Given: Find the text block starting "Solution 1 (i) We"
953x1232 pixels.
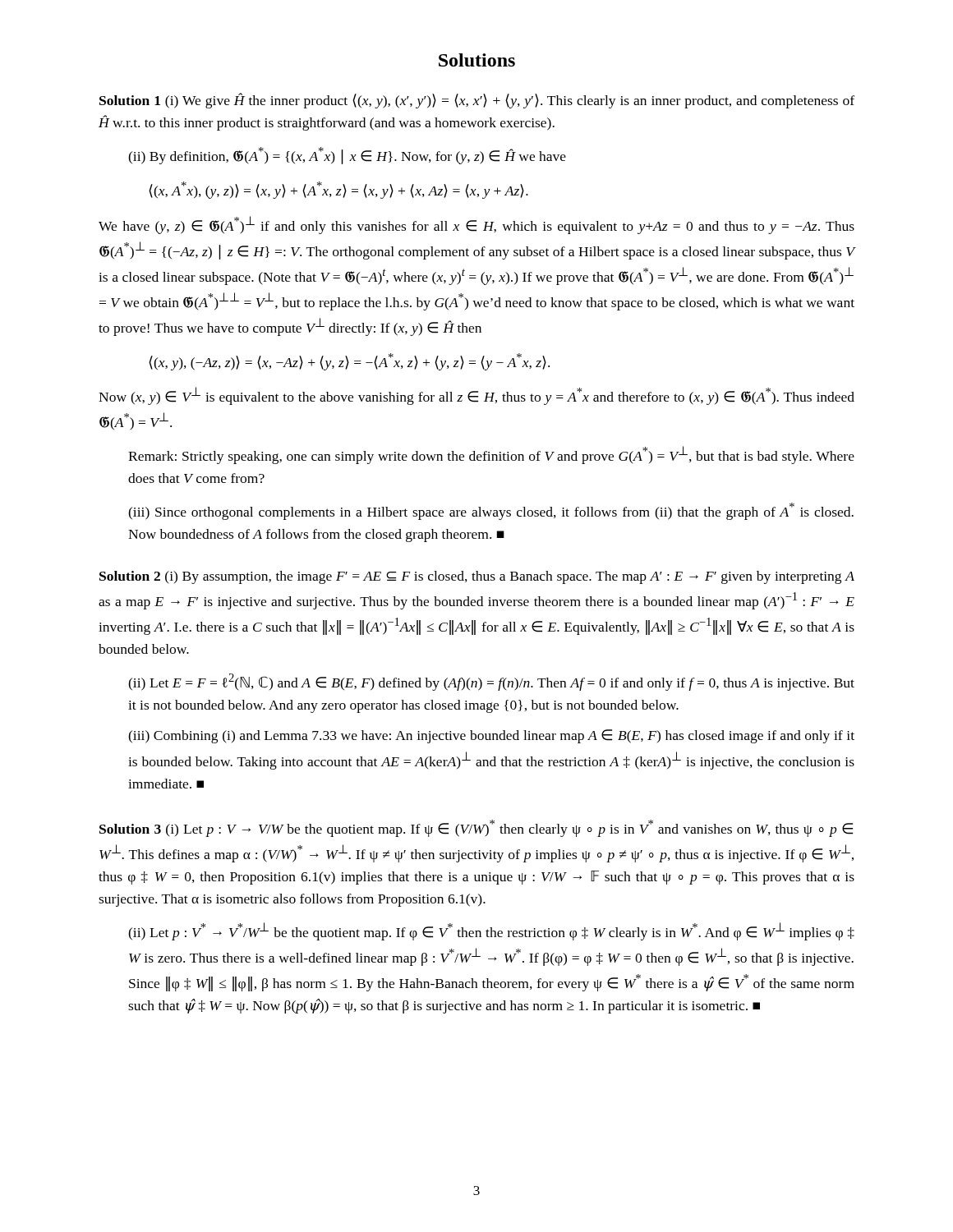Looking at the screenshot, I should [476, 318].
